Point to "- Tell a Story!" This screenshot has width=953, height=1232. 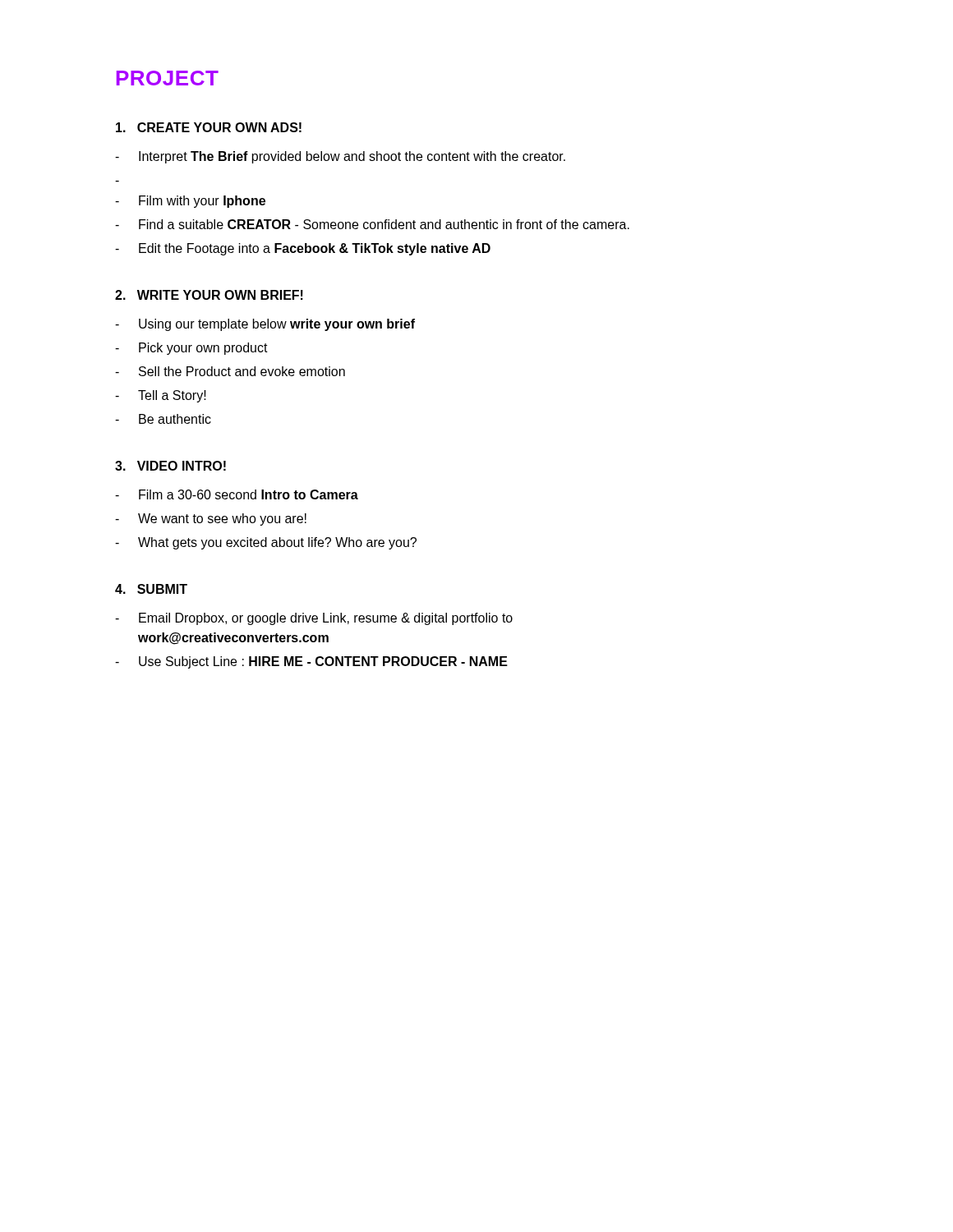click(161, 396)
